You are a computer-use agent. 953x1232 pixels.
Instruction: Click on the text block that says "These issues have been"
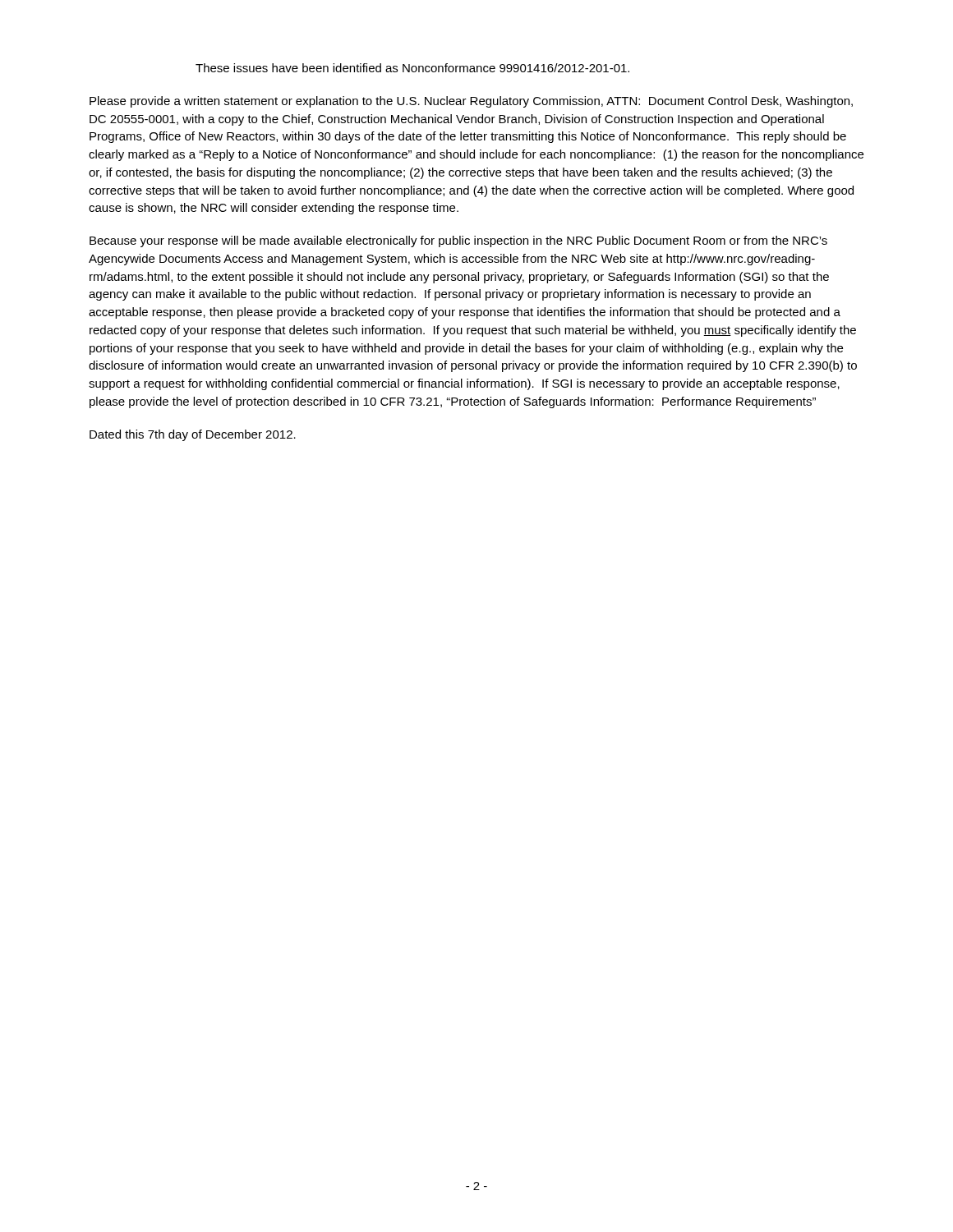[x=413, y=68]
